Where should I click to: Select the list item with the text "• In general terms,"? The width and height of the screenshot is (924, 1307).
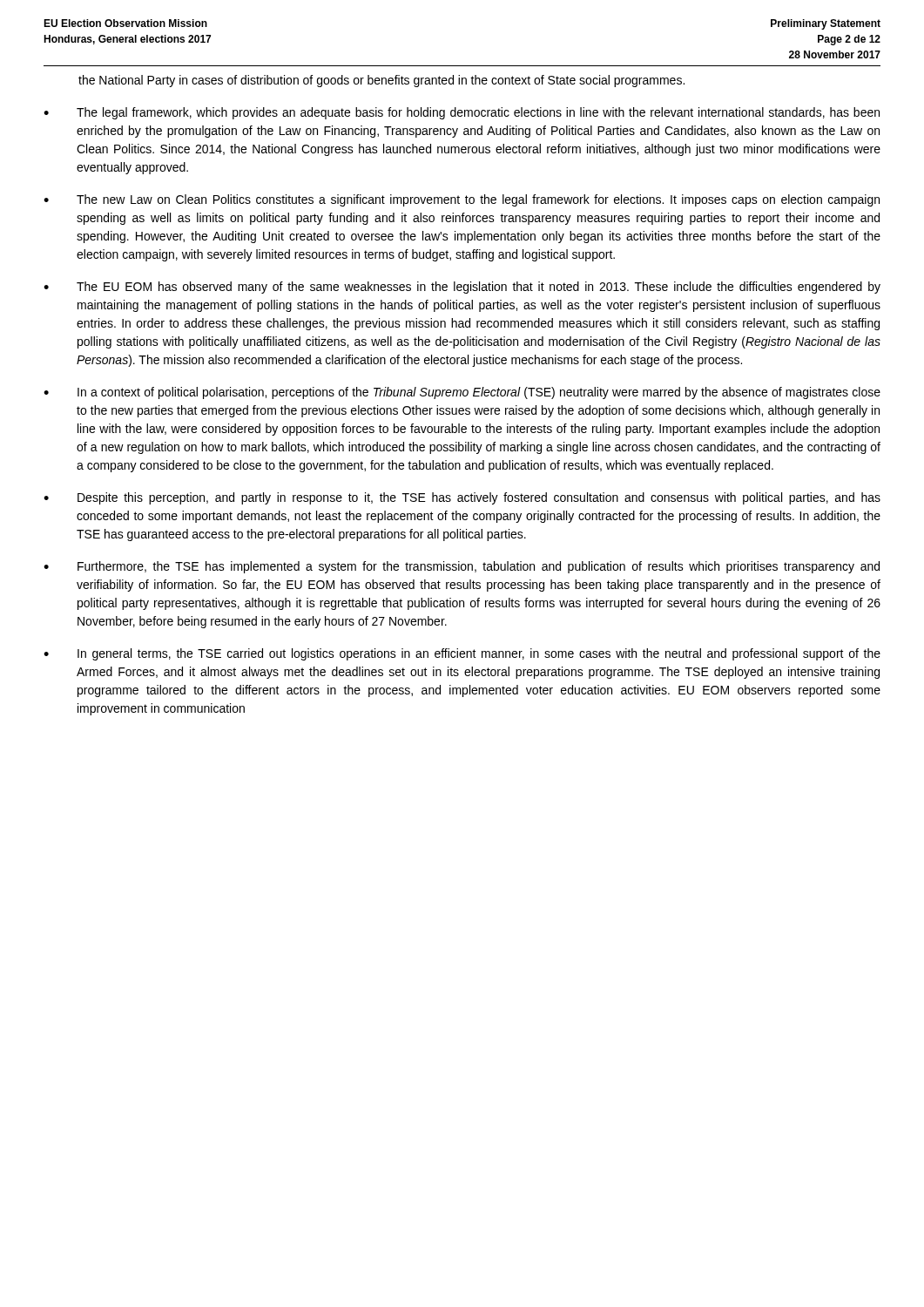tap(462, 681)
